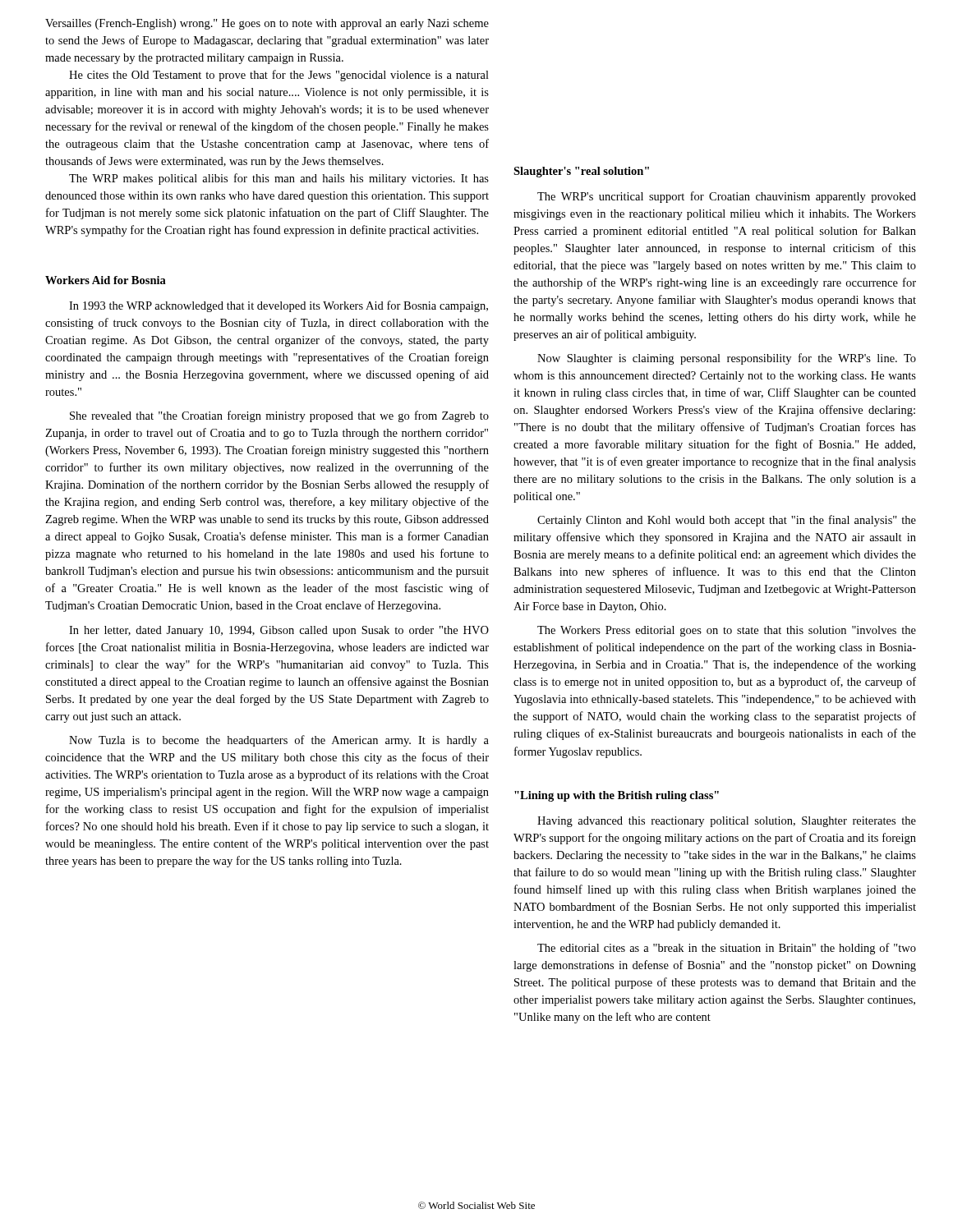This screenshot has height=1232, width=953.
Task: Find the block on this page that starts "In 1993 the"
Action: (267, 349)
